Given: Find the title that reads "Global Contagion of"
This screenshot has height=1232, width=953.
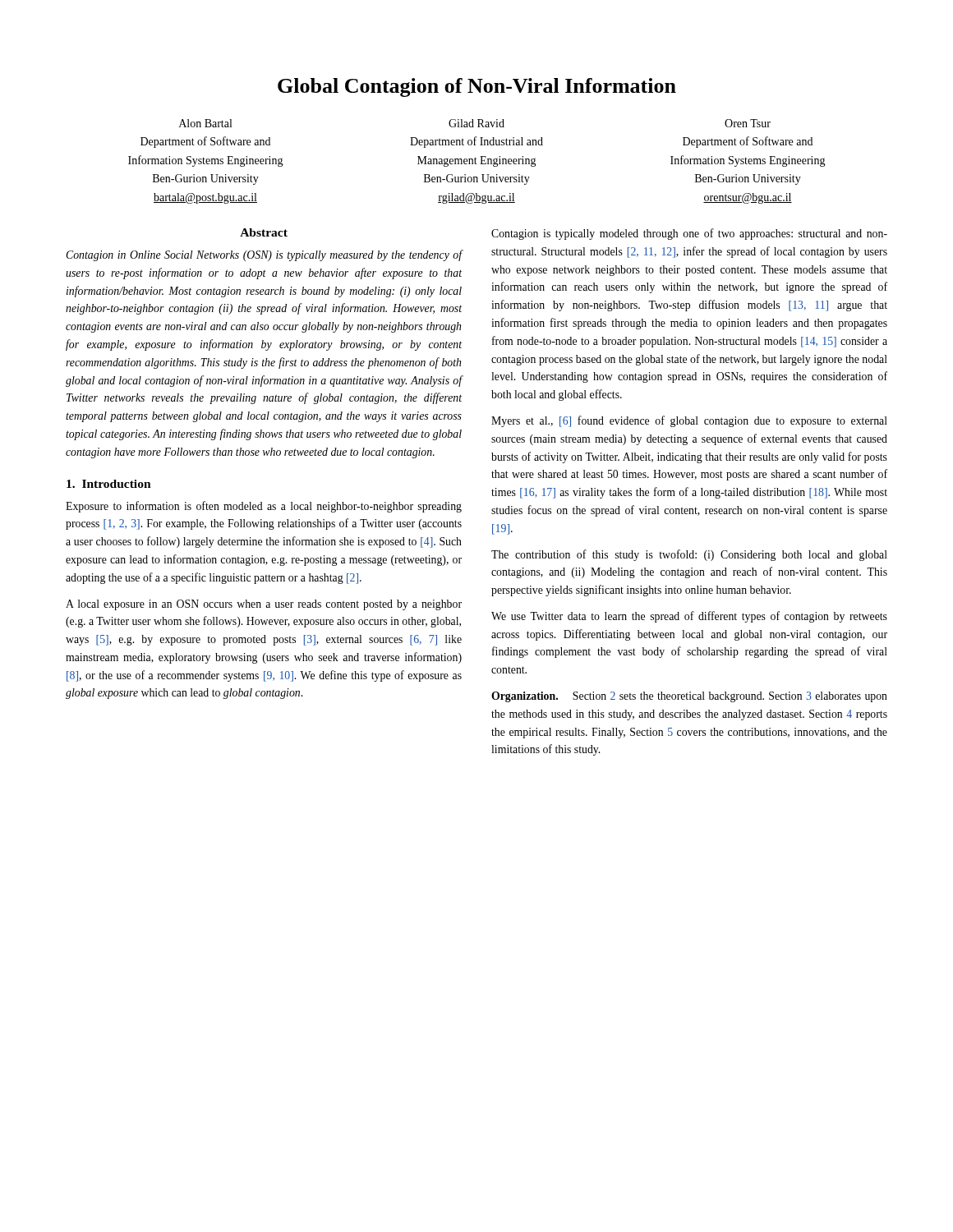Looking at the screenshot, I should point(476,86).
